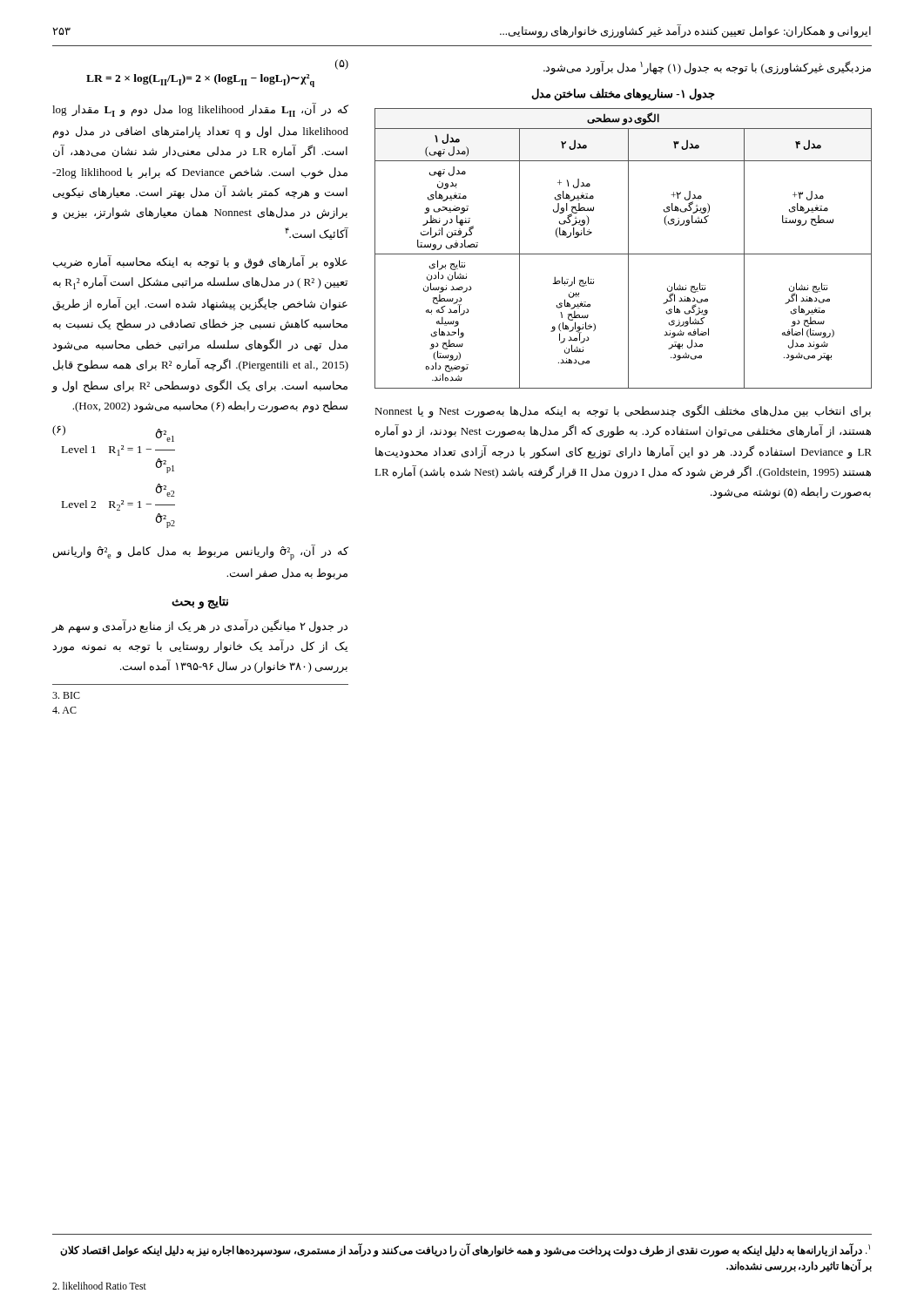Screen dimensions: 1307x924
Task: Locate the text "جدول ۱- سناریوهای مختلف ساختن مدل"
Action: [623, 93]
